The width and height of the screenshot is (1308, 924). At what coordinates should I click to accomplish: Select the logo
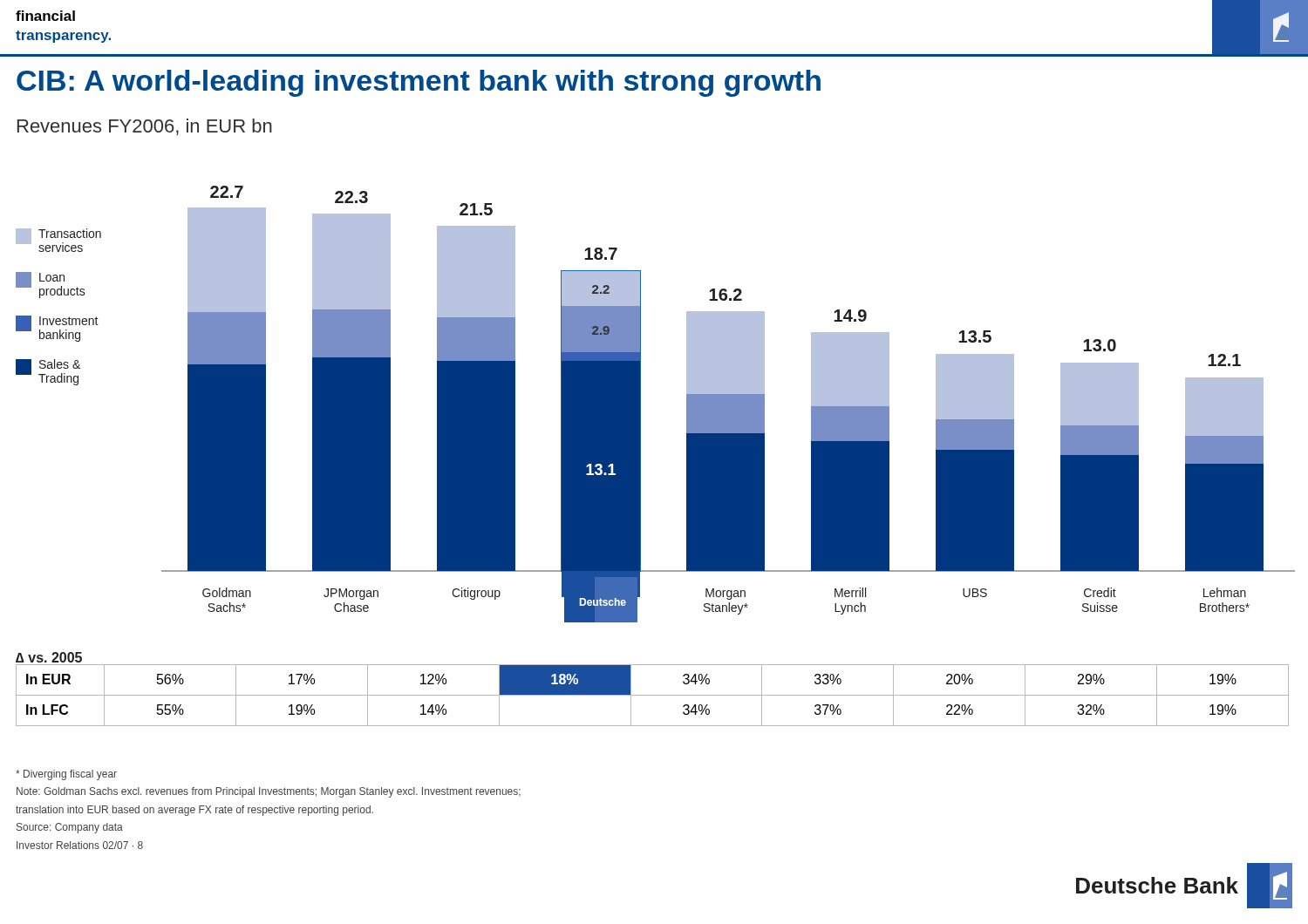click(1183, 886)
